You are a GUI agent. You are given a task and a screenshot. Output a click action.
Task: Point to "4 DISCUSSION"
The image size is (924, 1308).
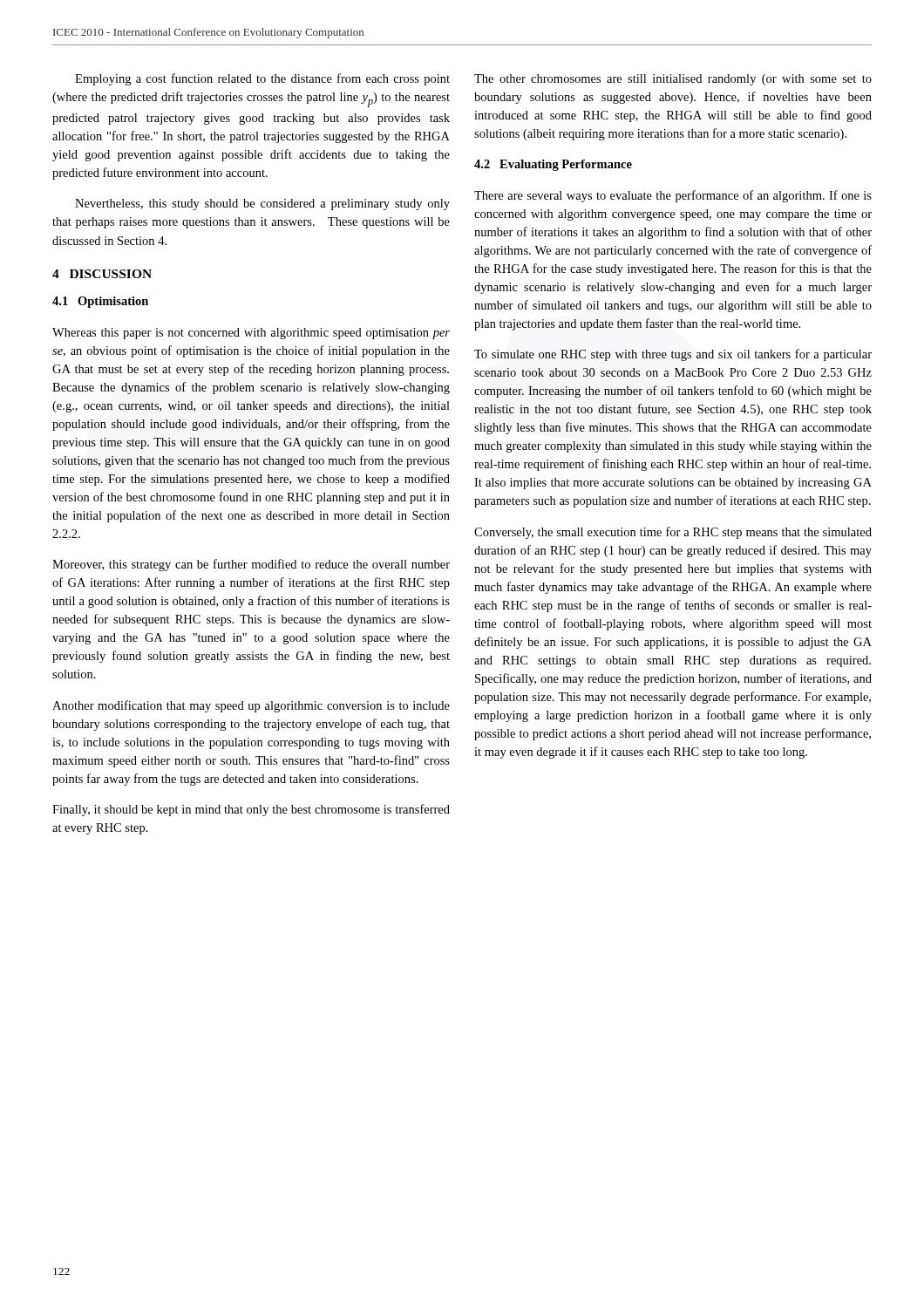click(102, 274)
